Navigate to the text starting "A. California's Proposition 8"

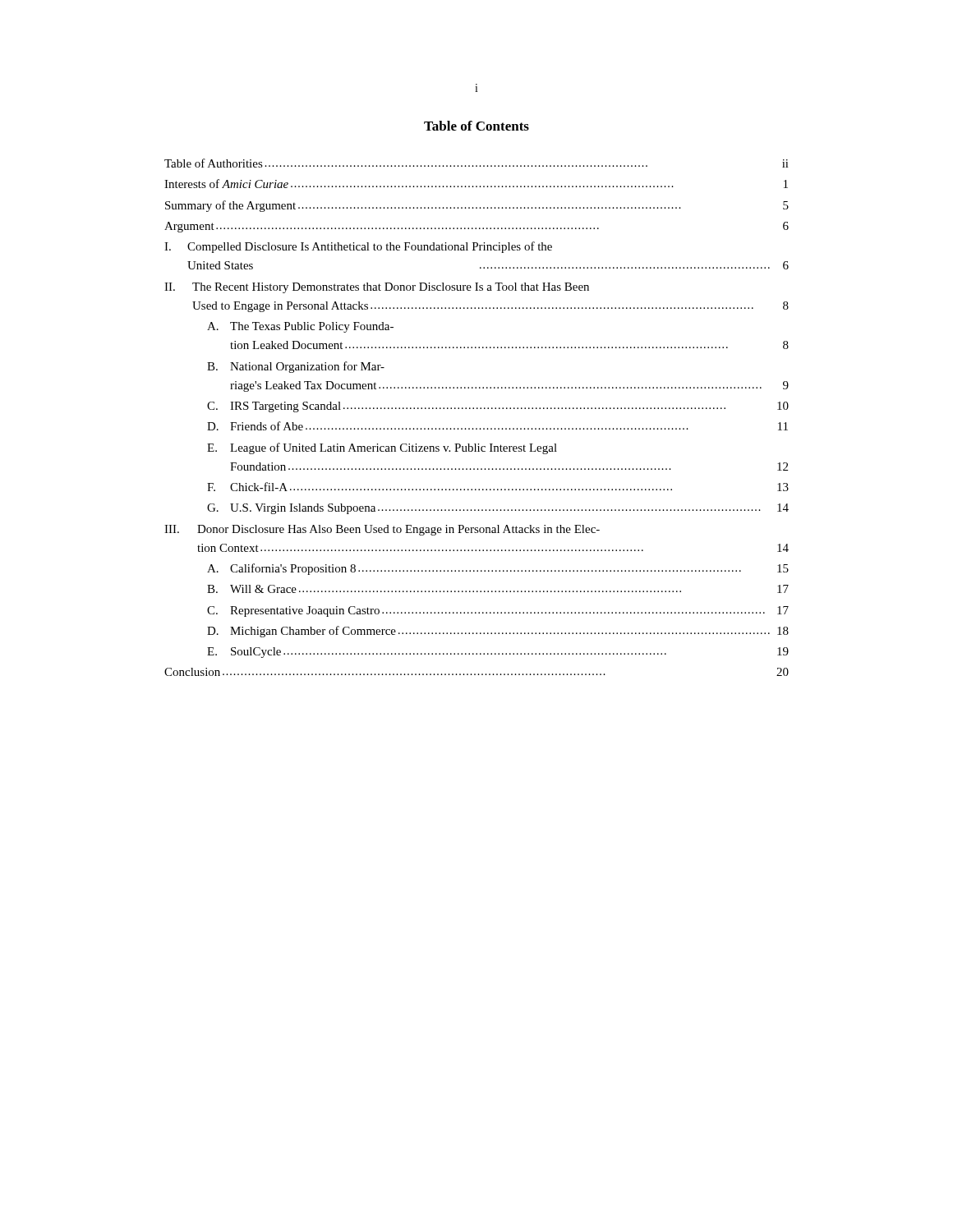tap(498, 569)
